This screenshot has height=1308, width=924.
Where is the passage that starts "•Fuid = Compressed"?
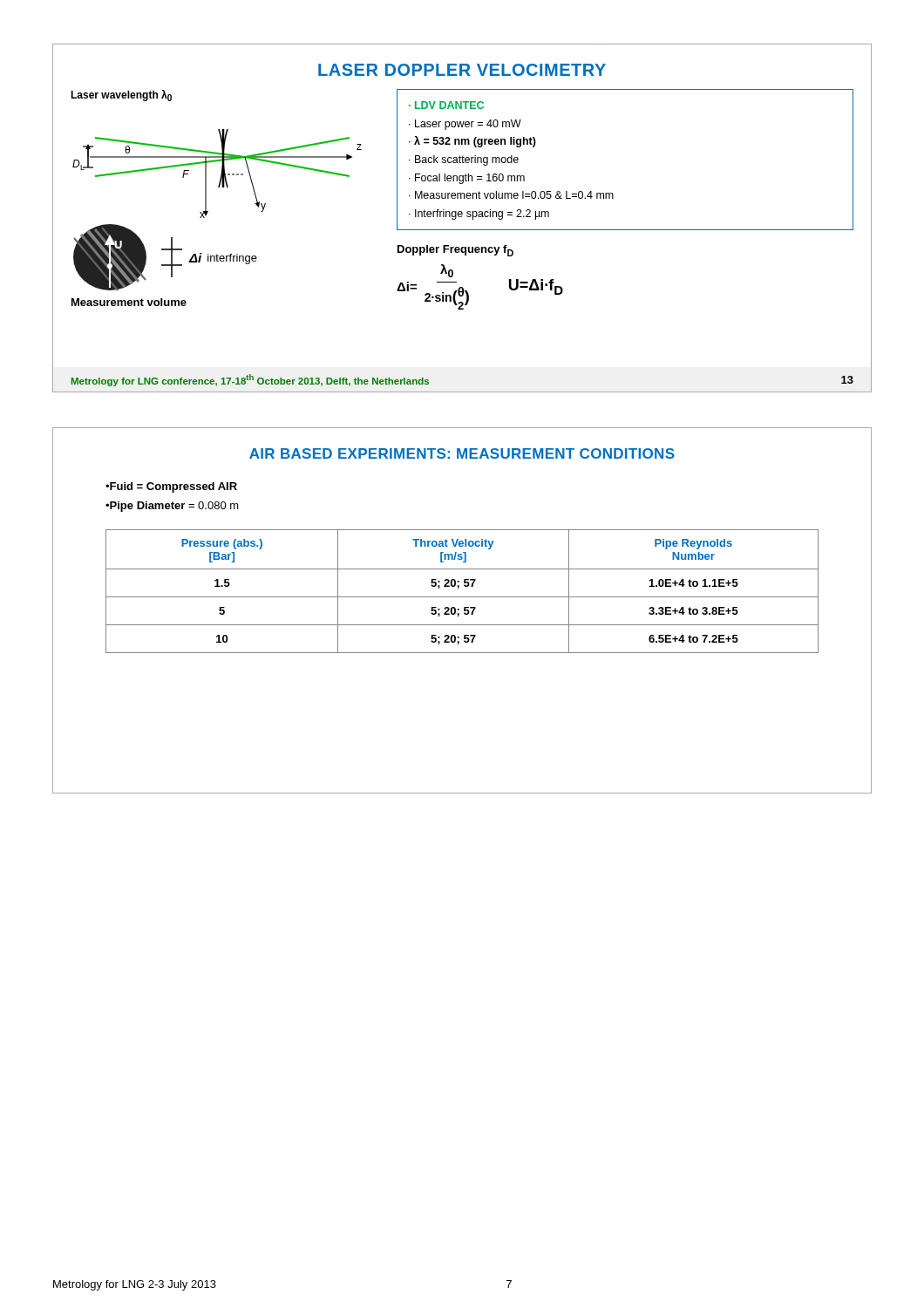click(171, 487)
